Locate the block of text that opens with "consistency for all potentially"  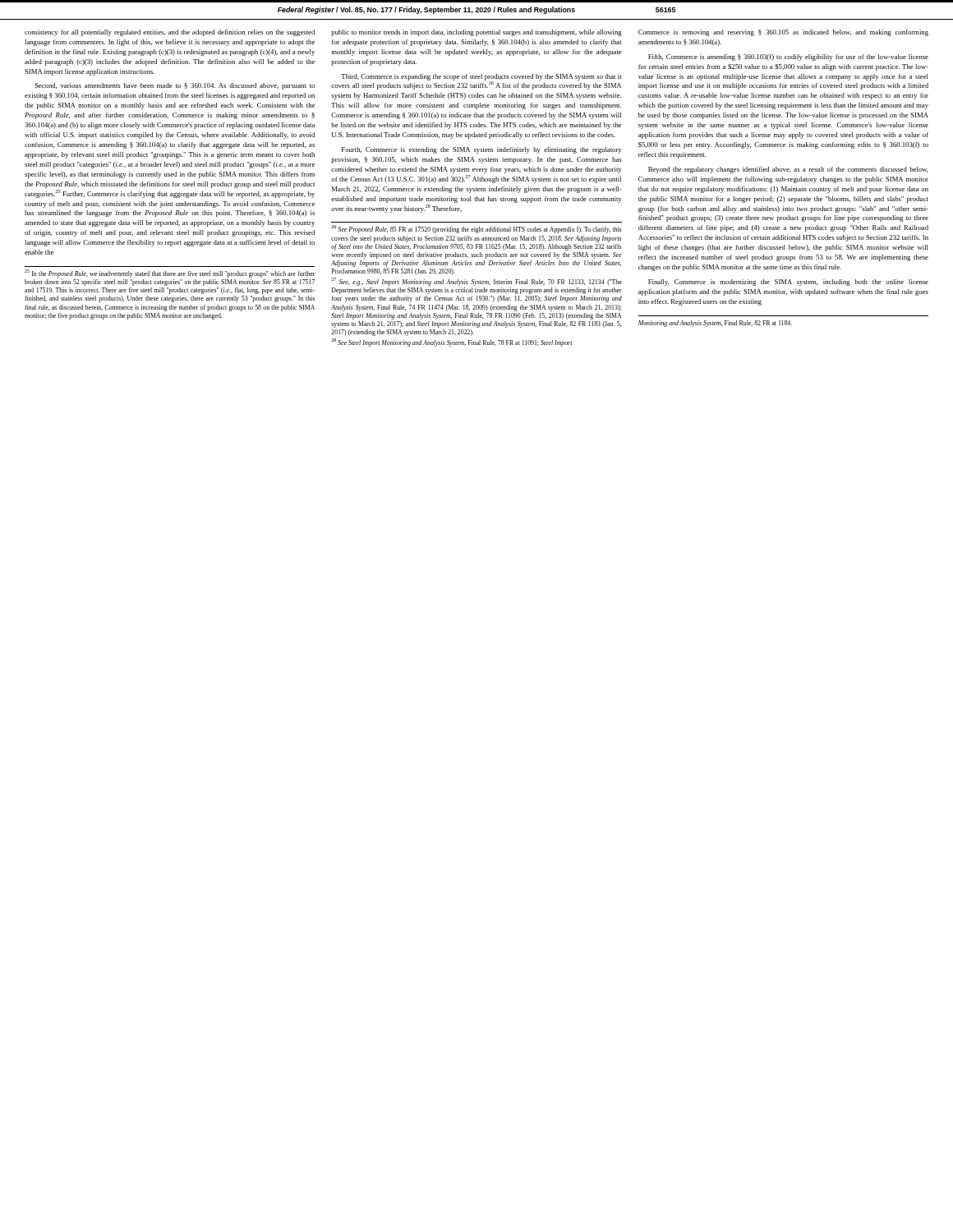[x=170, y=143]
